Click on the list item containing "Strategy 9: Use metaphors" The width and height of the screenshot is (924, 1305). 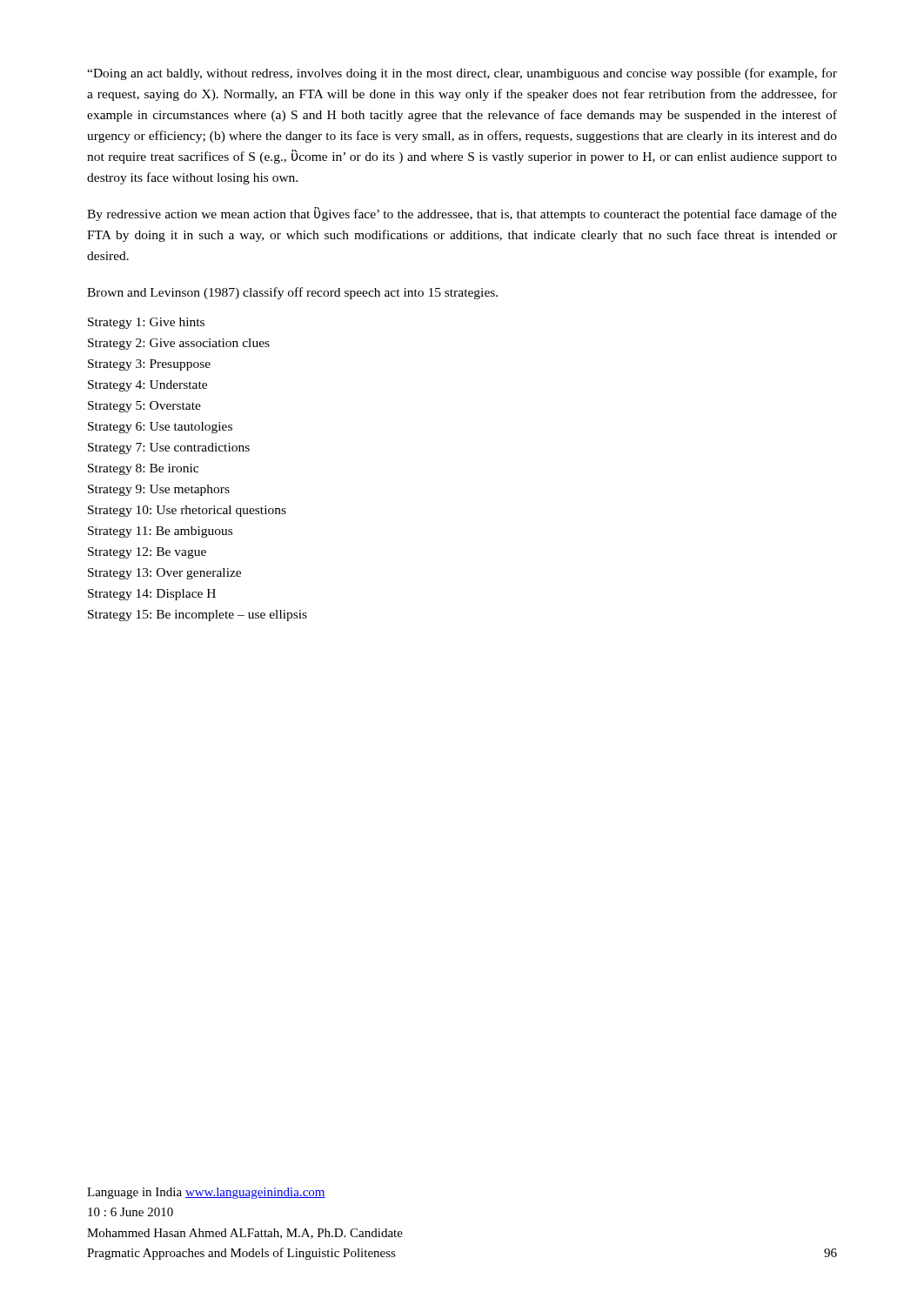point(158,489)
